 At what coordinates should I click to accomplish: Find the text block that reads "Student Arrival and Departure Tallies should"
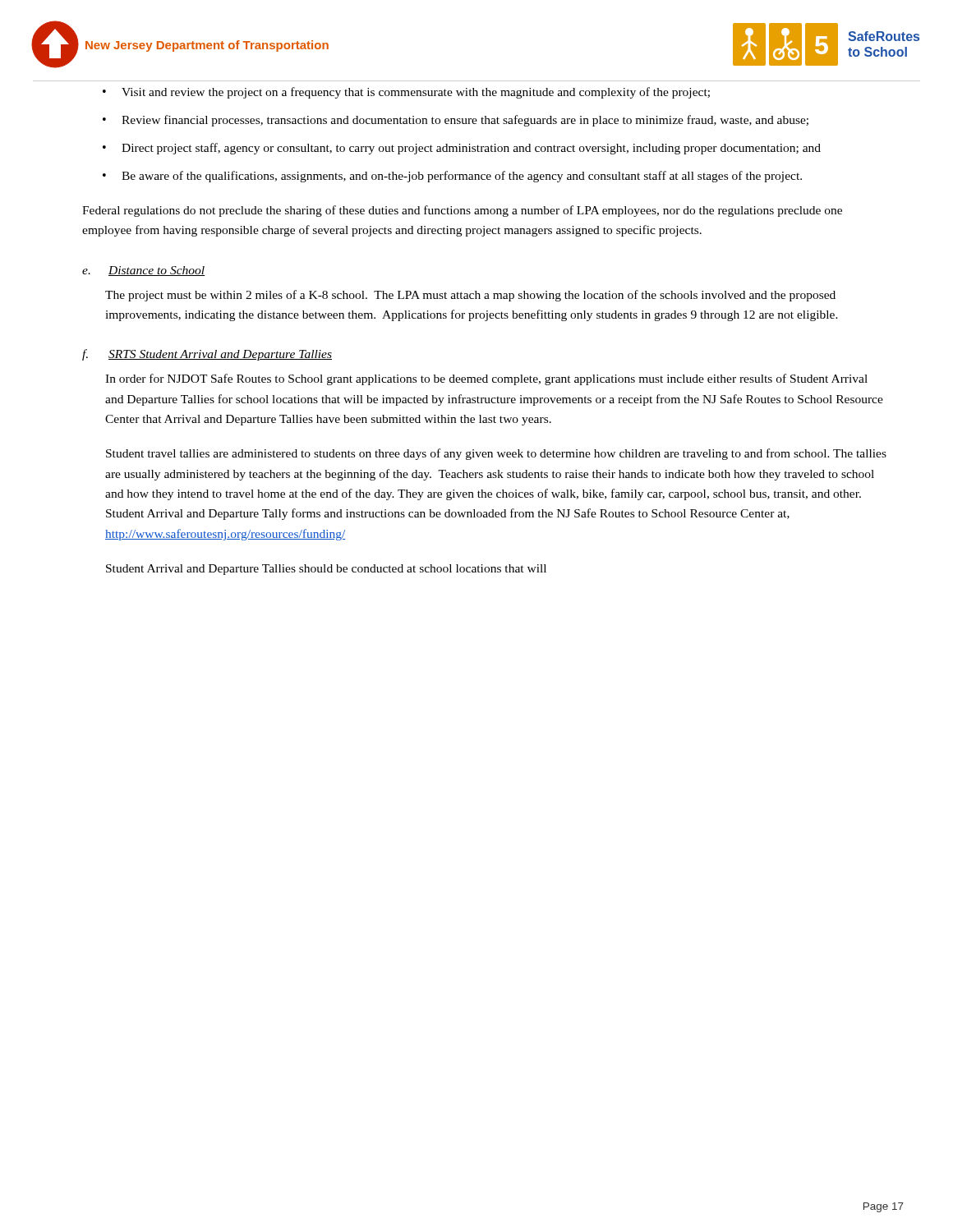[x=326, y=568]
